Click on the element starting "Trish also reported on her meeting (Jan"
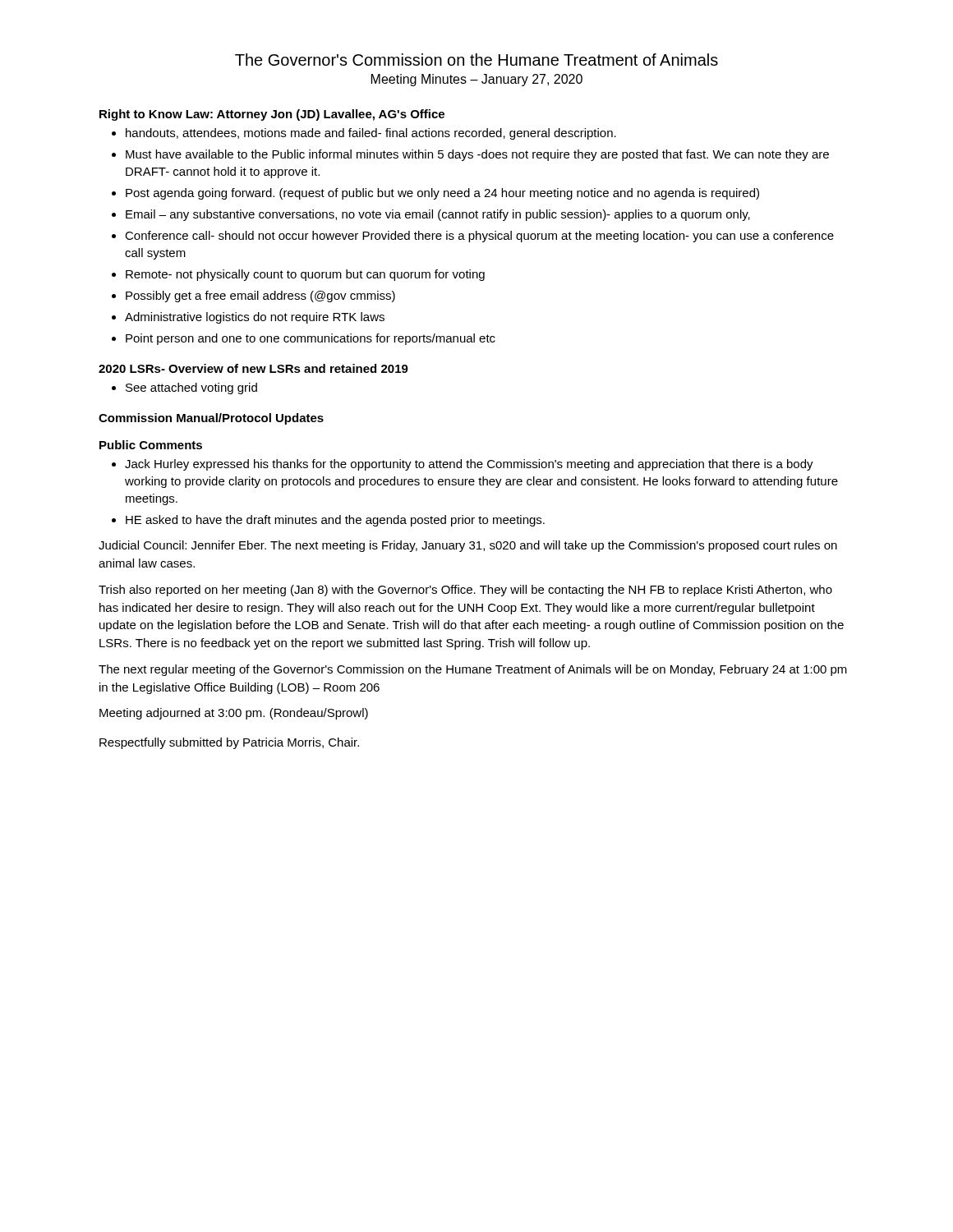The width and height of the screenshot is (953, 1232). click(x=471, y=616)
